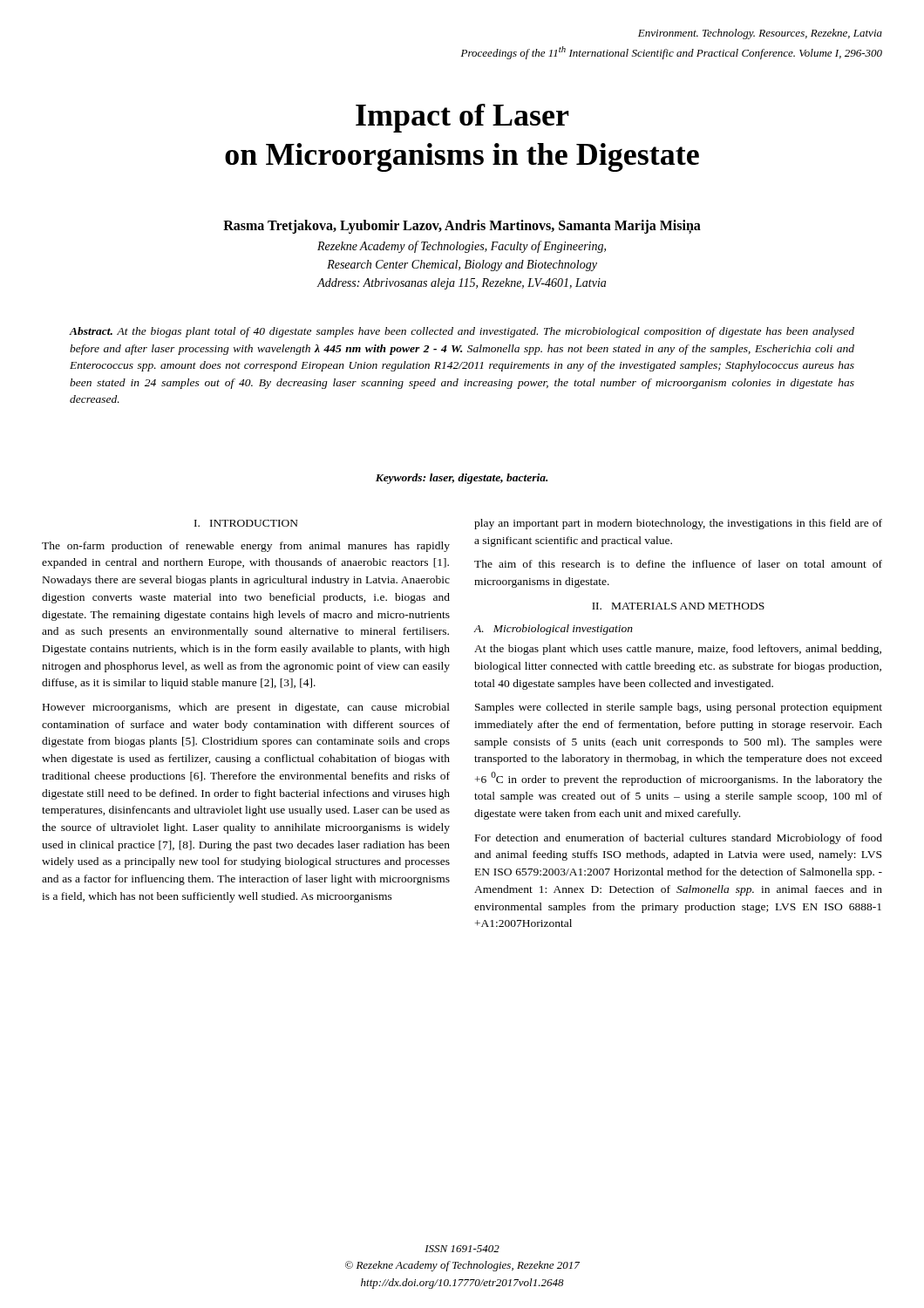Find the passage starting "Rasma Tretjakova, Lyubomir"
This screenshot has height=1308, width=924.
click(x=462, y=255)
